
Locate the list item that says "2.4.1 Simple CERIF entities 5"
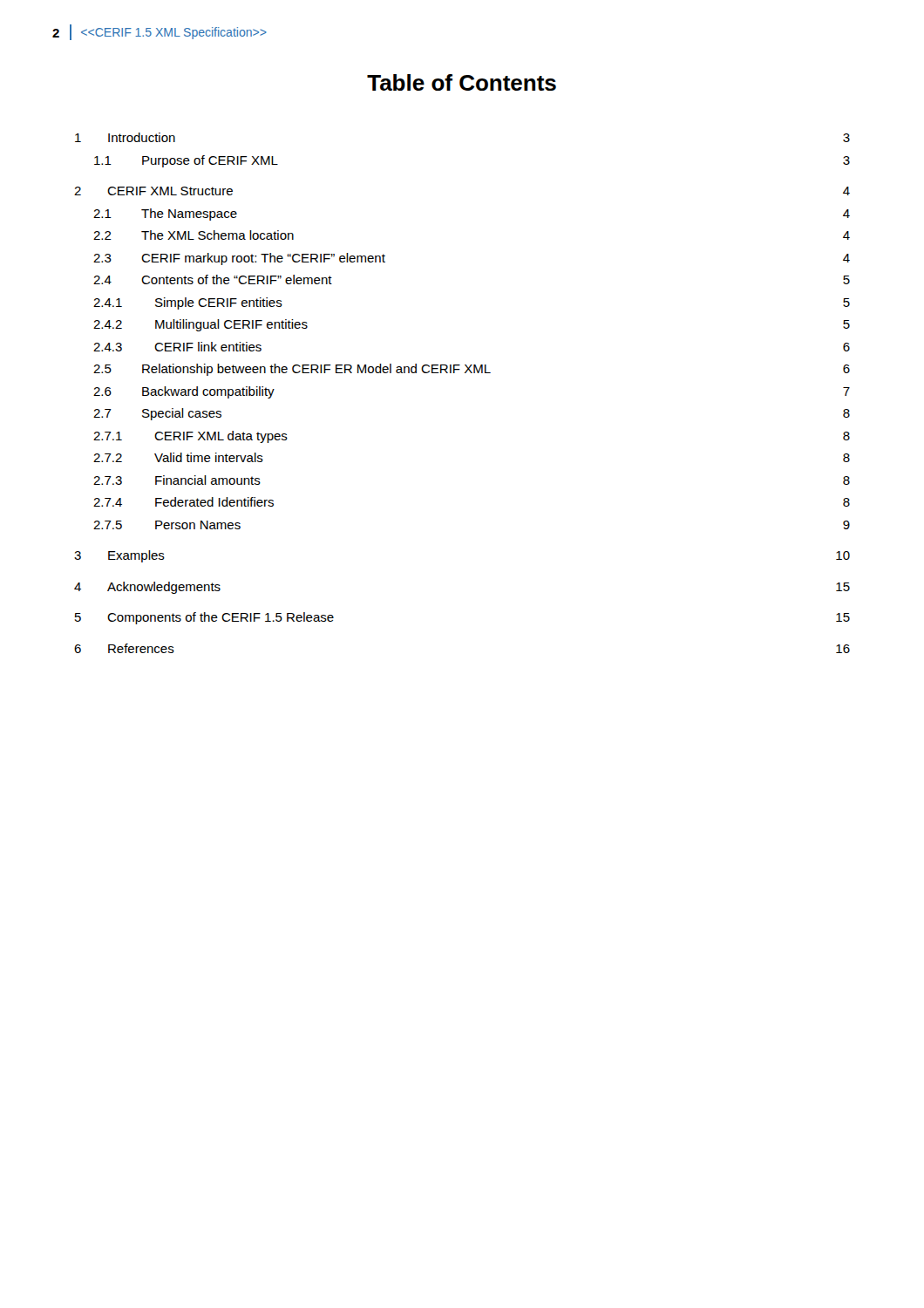[107, 303]
